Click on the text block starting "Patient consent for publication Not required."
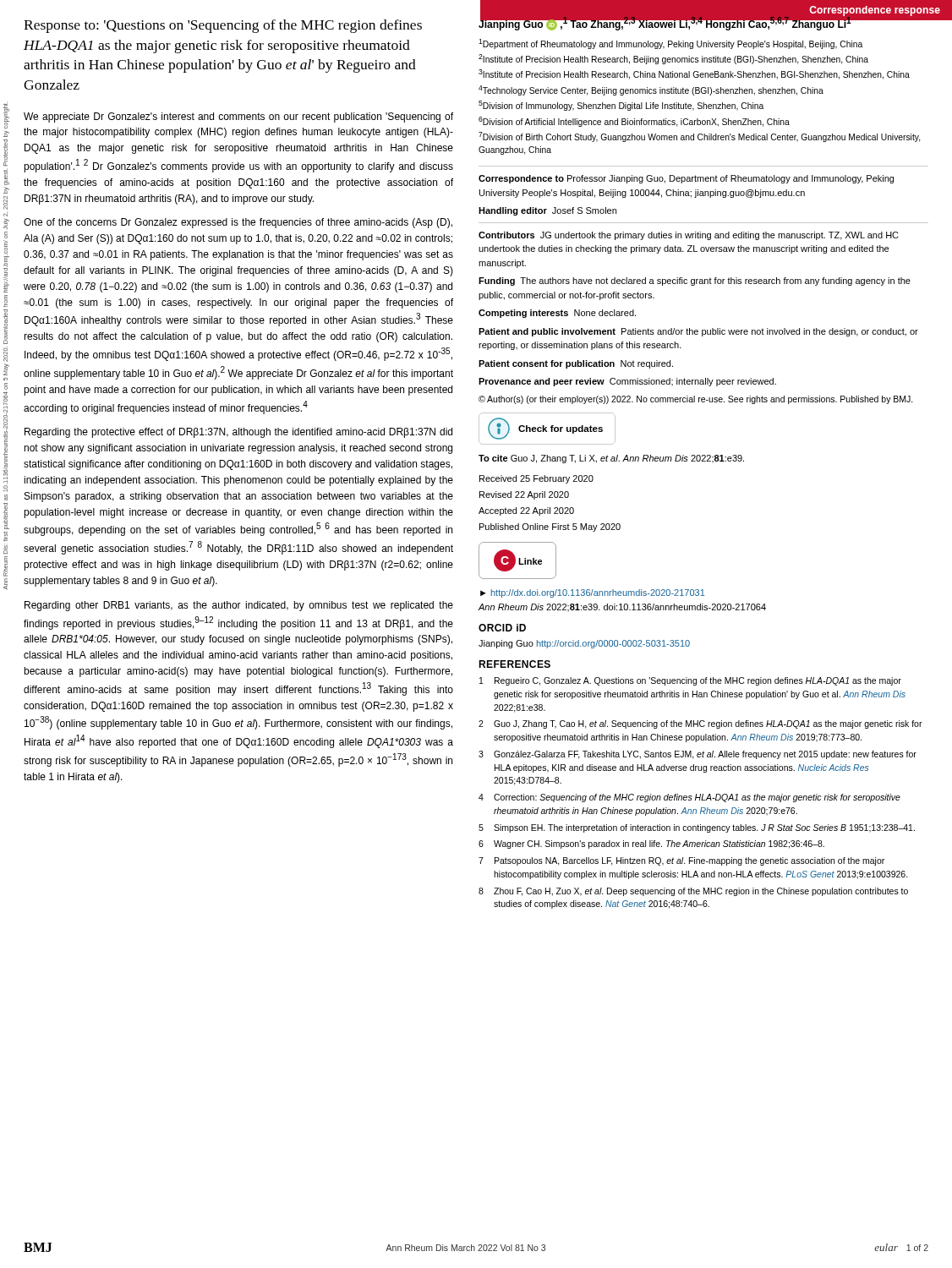Screen dimensions: 1268x952 [576, 363]
